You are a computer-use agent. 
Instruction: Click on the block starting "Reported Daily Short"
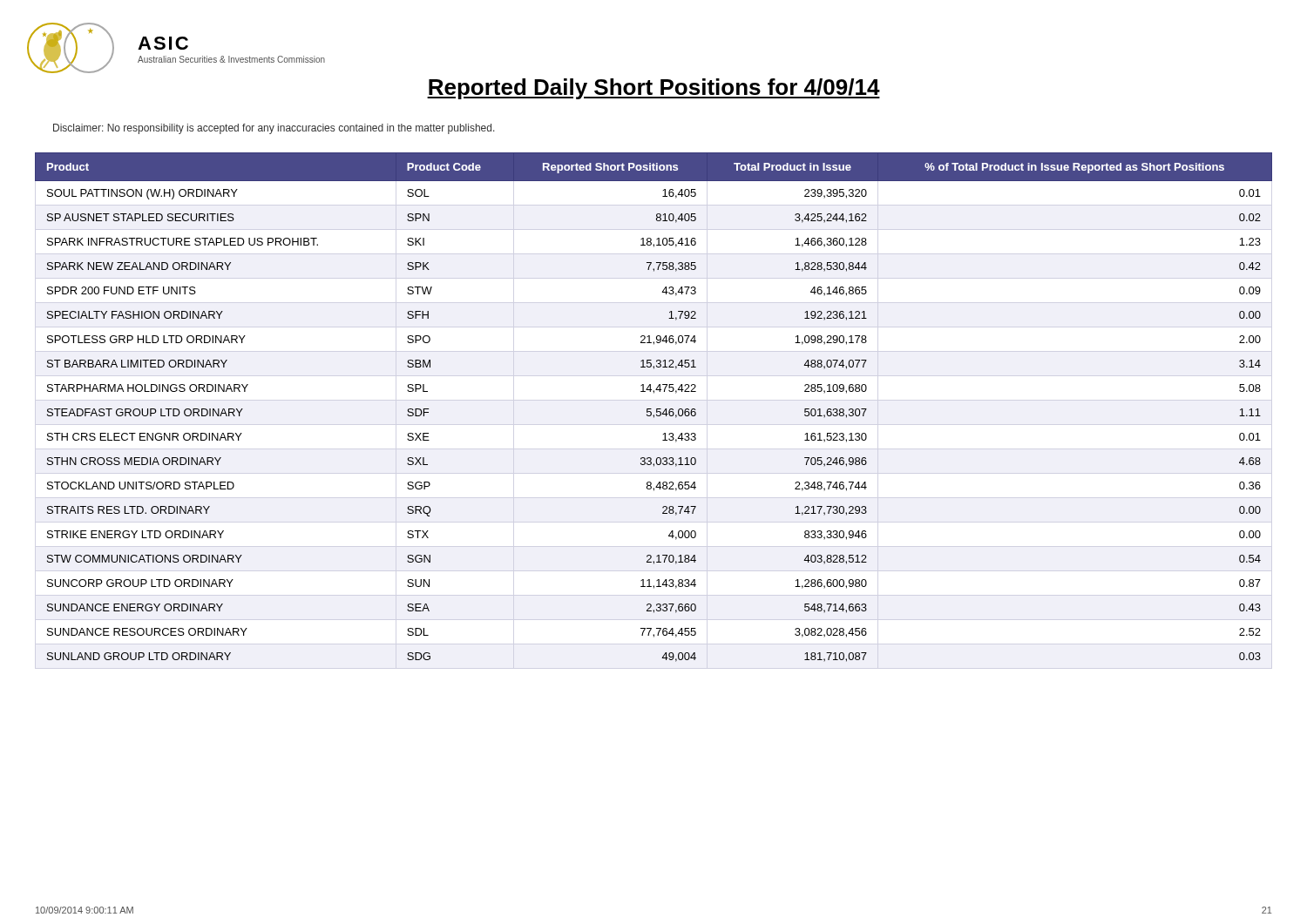(654, 88)
